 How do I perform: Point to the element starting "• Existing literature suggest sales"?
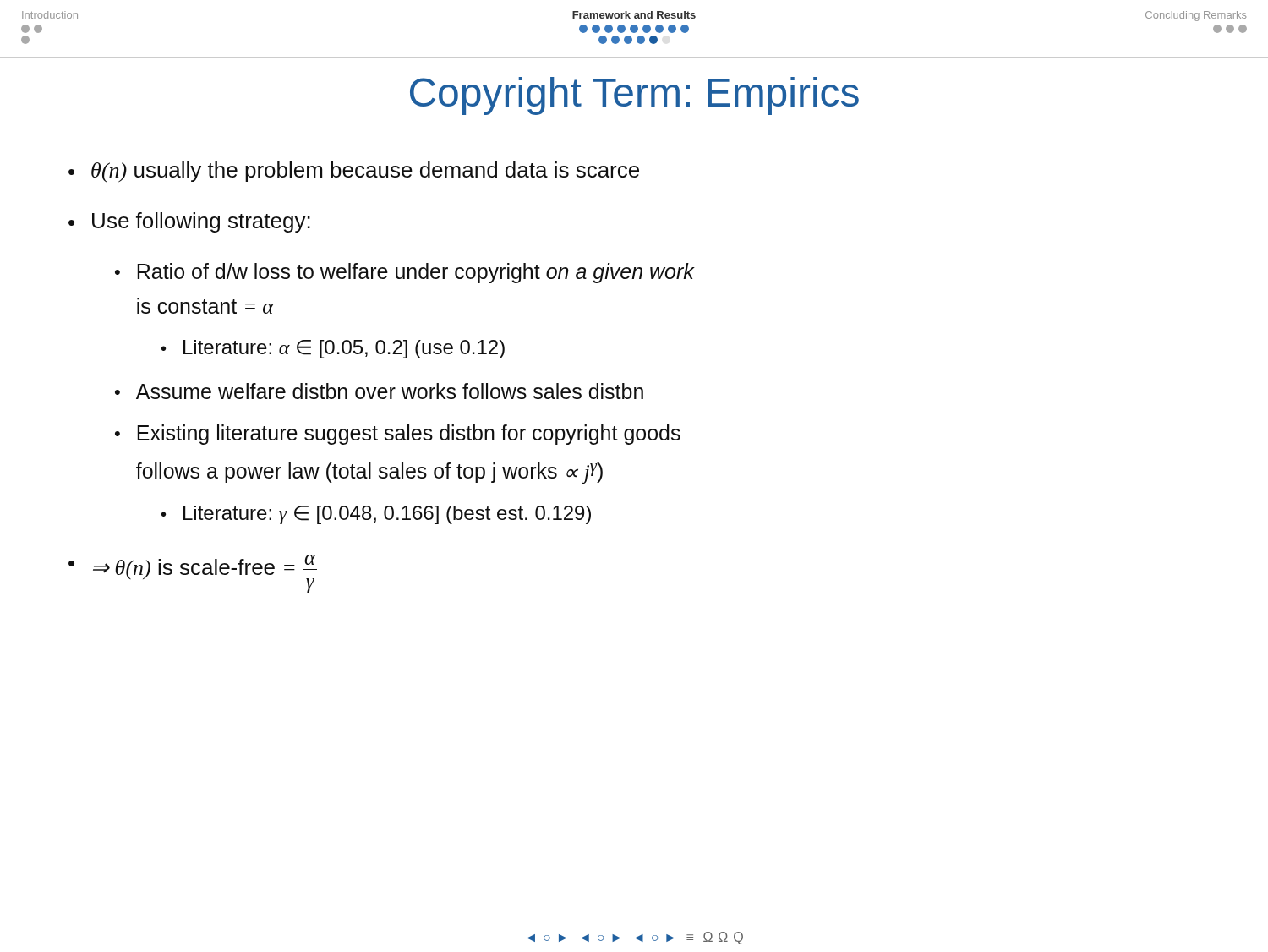(398, 453)
